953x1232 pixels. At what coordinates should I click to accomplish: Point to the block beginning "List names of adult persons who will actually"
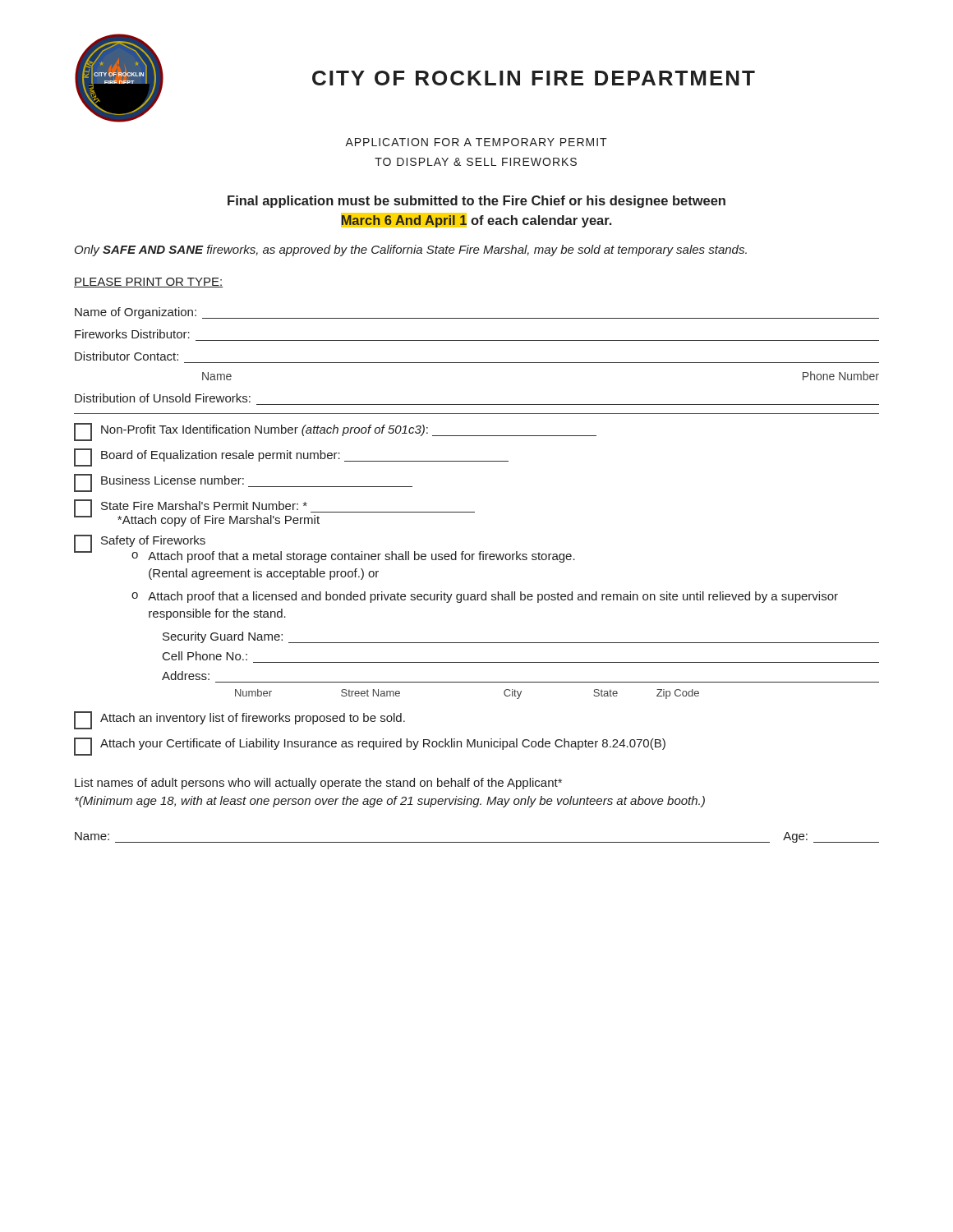tap(390, 791)
